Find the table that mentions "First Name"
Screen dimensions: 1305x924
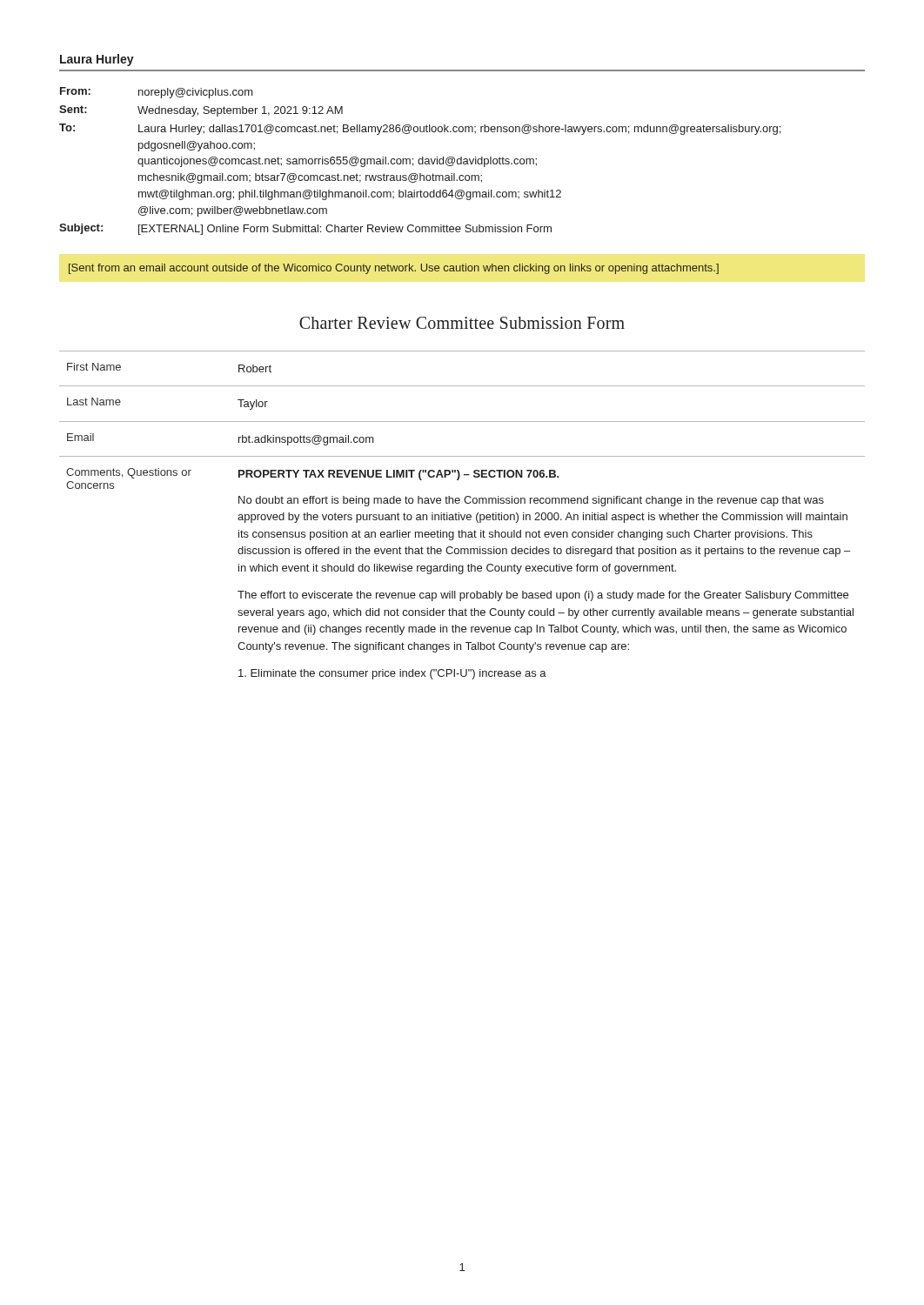[462, 520]
